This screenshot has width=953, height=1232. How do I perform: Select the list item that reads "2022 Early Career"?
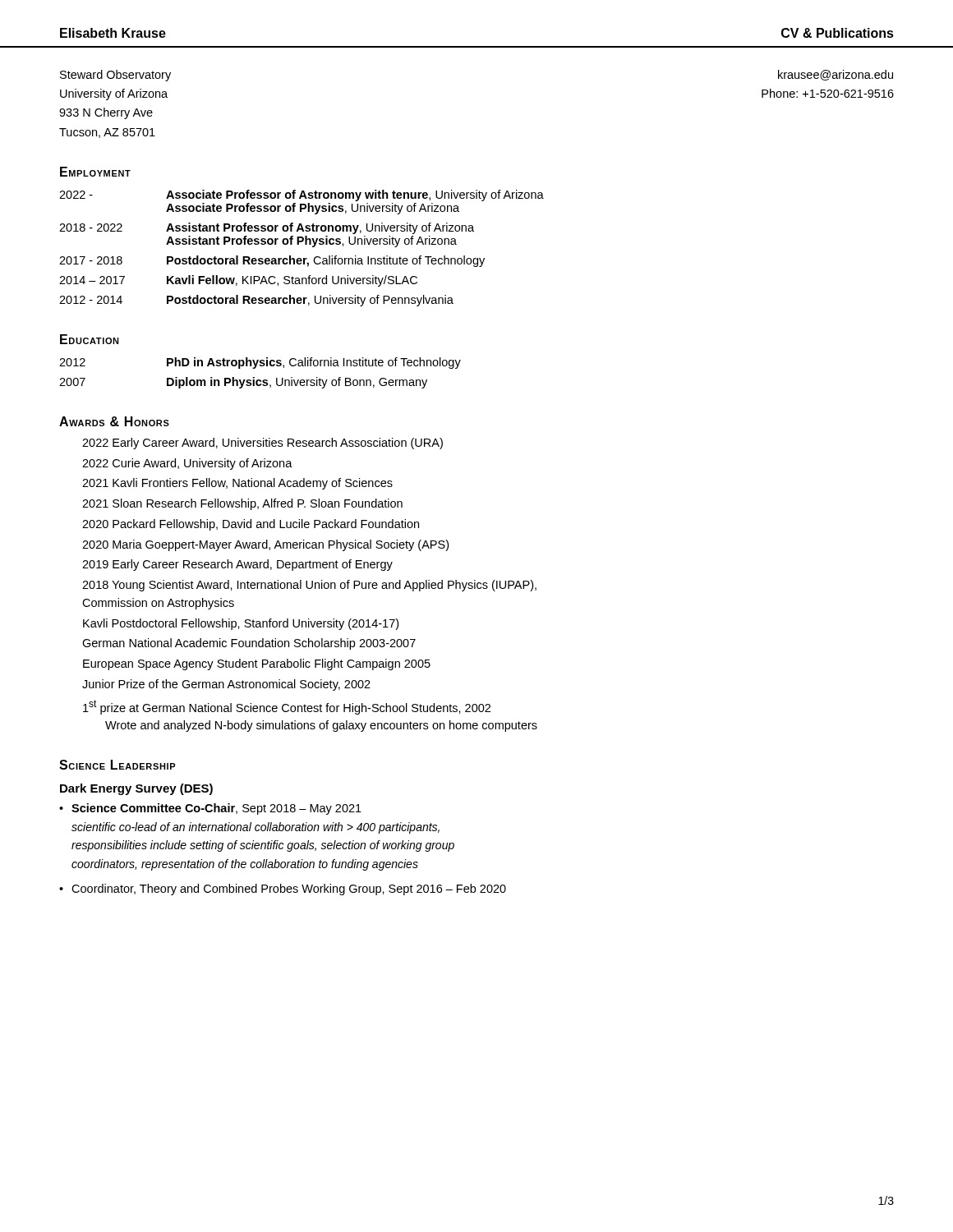click(x=263, y=442)
